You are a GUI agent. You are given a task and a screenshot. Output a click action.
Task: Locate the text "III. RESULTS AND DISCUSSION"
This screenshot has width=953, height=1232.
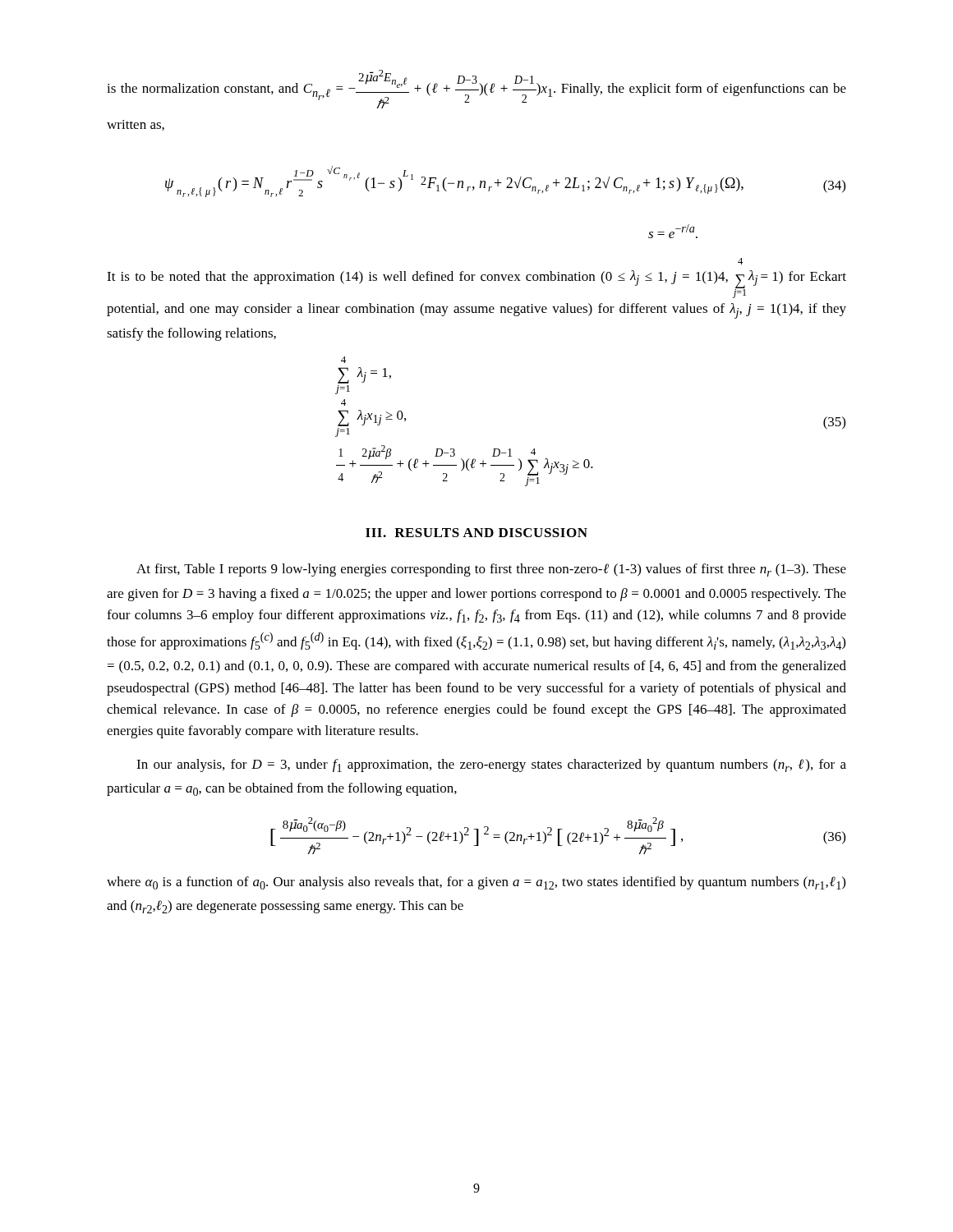[x=476, y=533]
